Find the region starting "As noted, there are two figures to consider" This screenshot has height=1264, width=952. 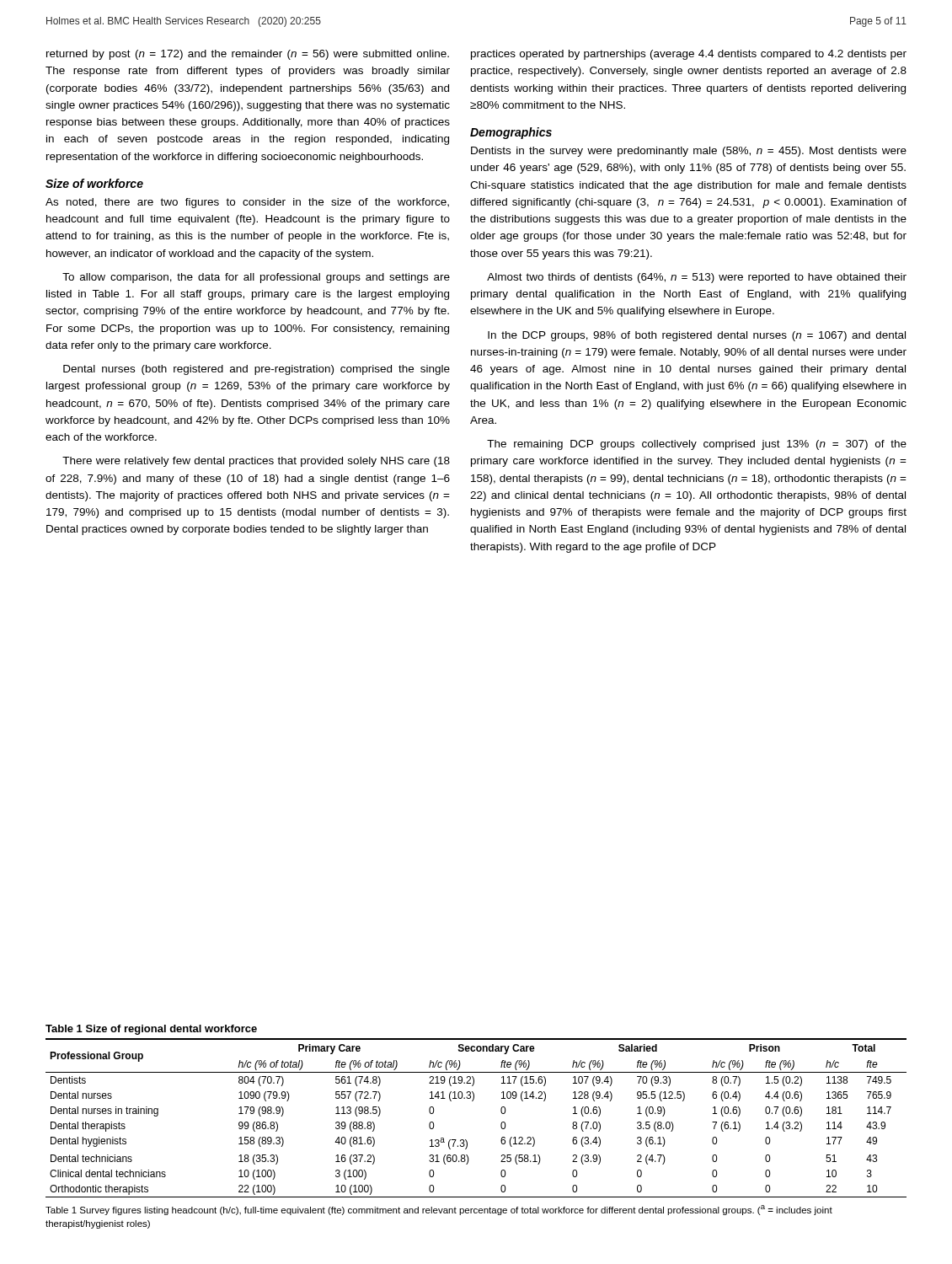(x=248, y=366)
